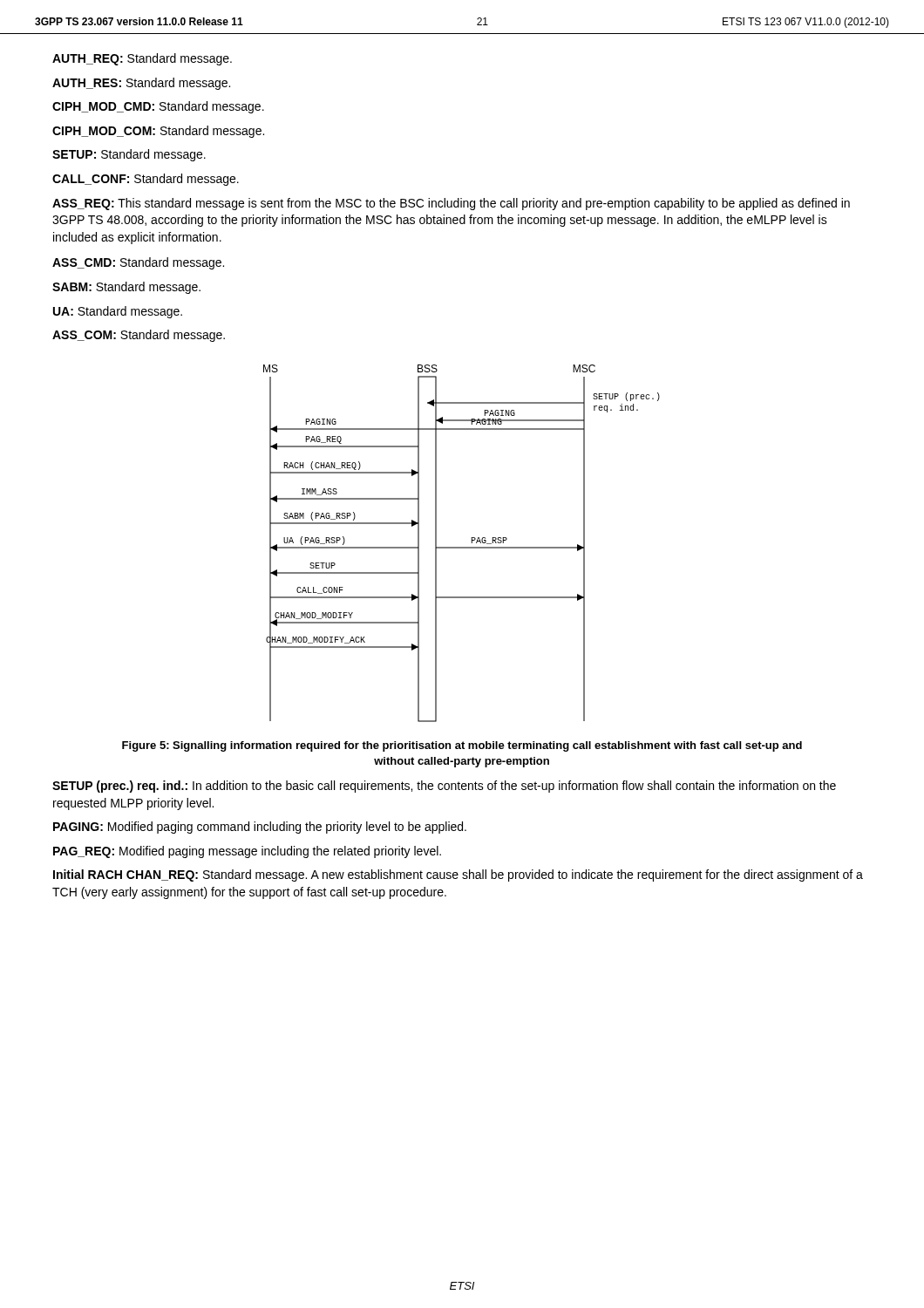The height and width of the screenshot is (1308, 924).
Task: Point to the passage starting "Figure 5: Signalling information required for the"
Action: click(462, 753)
